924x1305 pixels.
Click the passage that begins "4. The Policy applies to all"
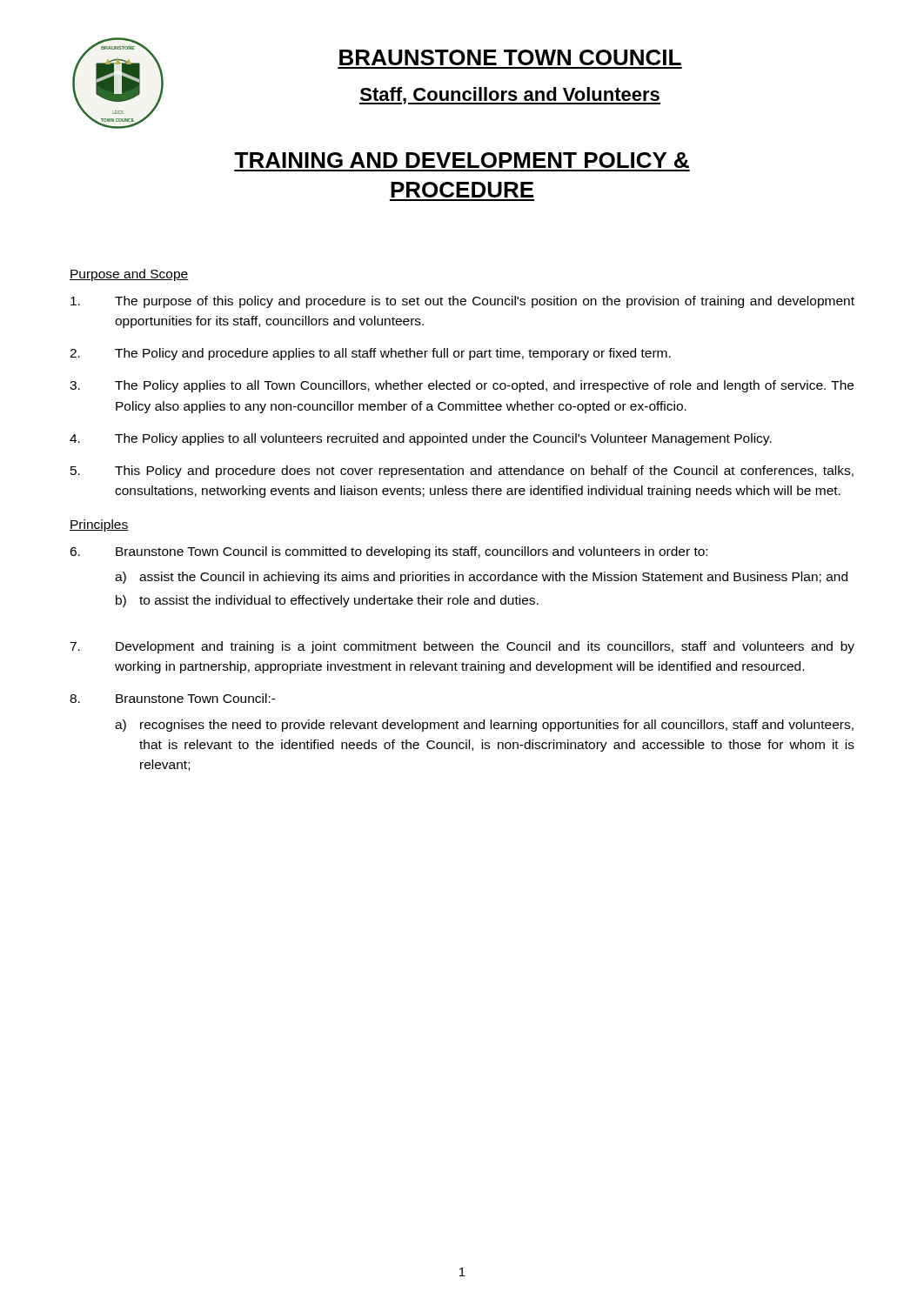click(x=462, y=438)
